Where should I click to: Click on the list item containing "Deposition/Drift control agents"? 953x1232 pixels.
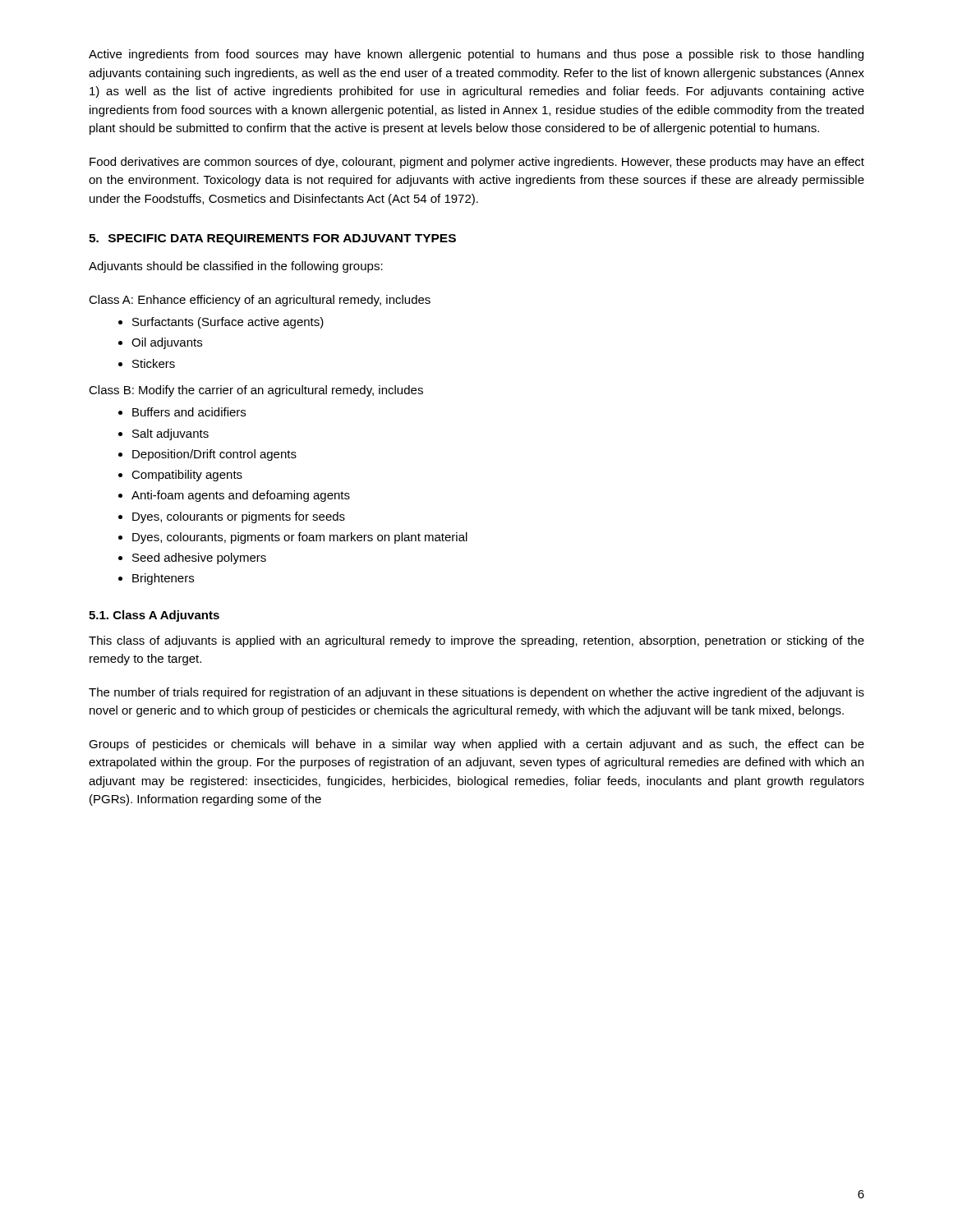click(x=214, y=454)
